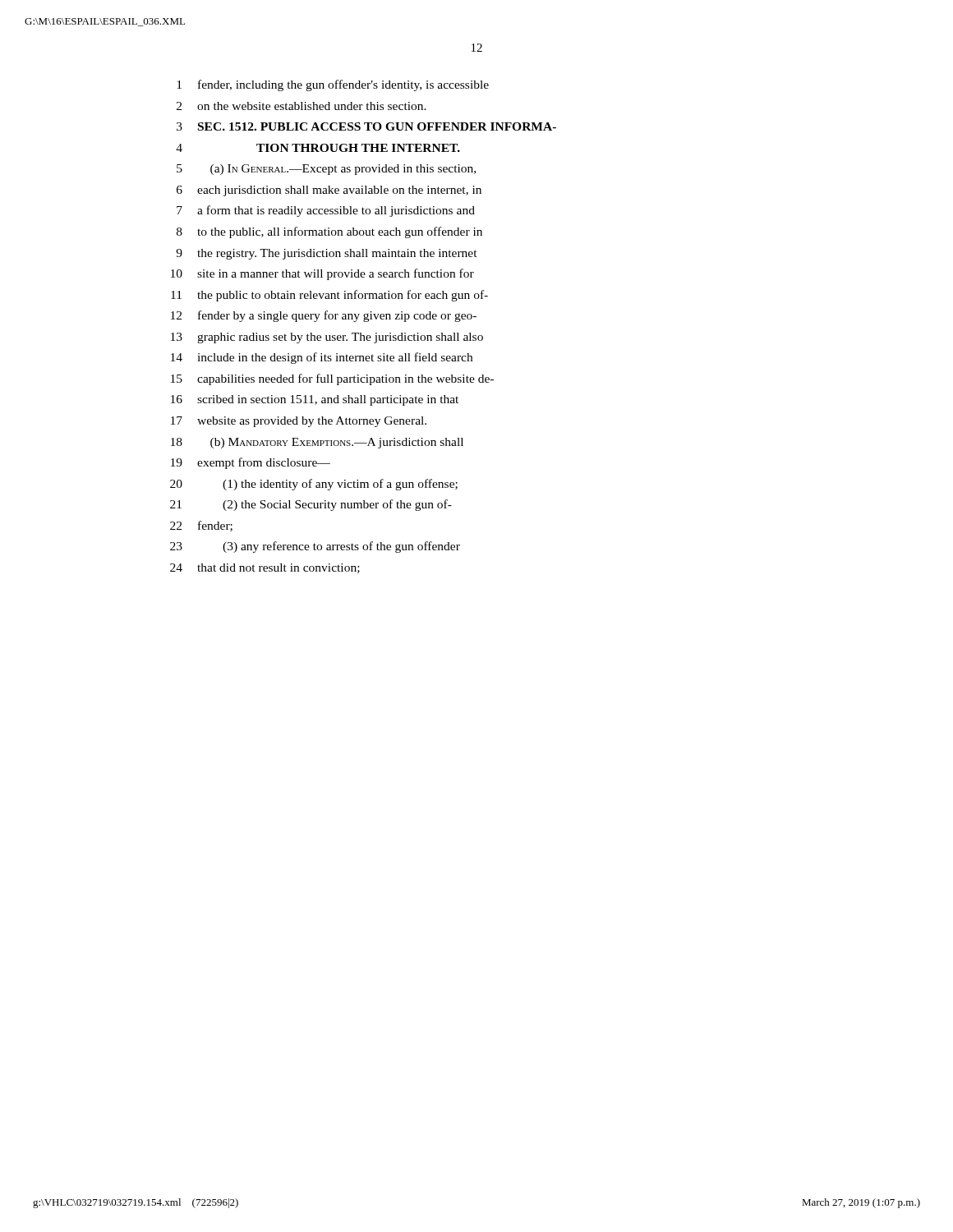Image resolution: width=953 pixels, height=1232 pixels.
Task: Navigate to the block starting "20 (1) the identity of any victim"
Action: 314,485
